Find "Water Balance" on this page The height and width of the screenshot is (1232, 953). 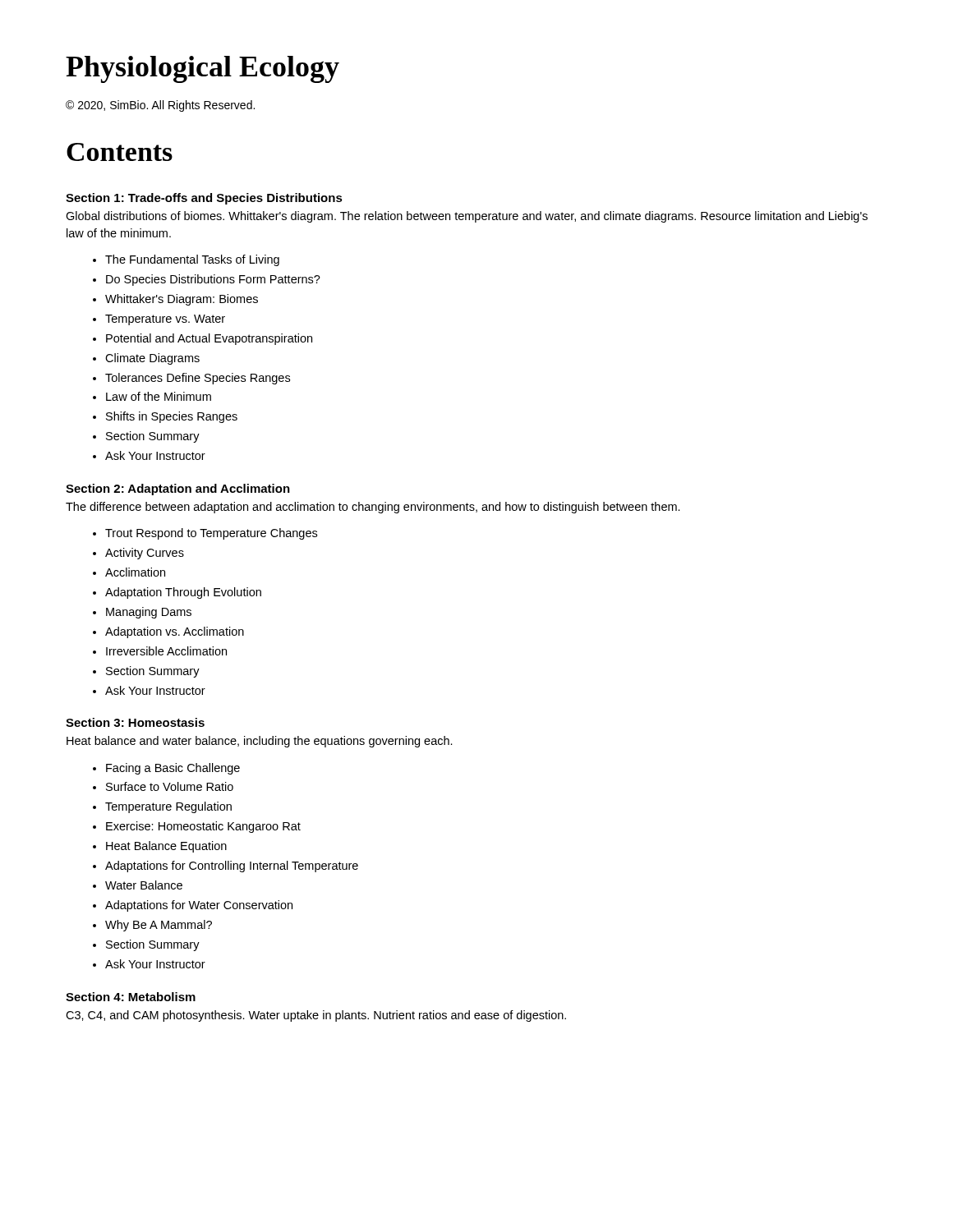click(x=144, y=885)
